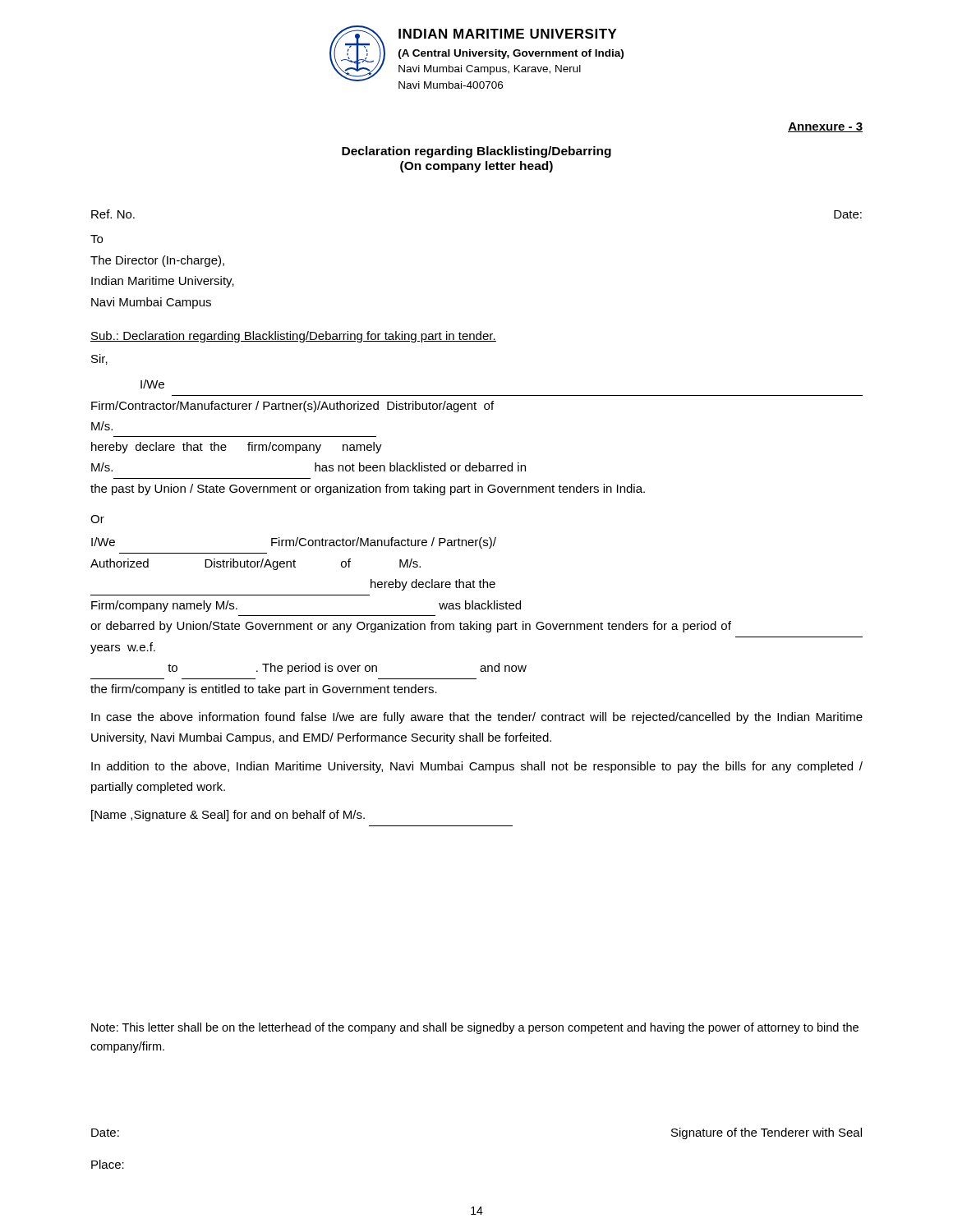Locate the text with the text "Ref. No. Date:"
Image resolution: width=953 pixels, height=1232 pixels.
[106, 214]
